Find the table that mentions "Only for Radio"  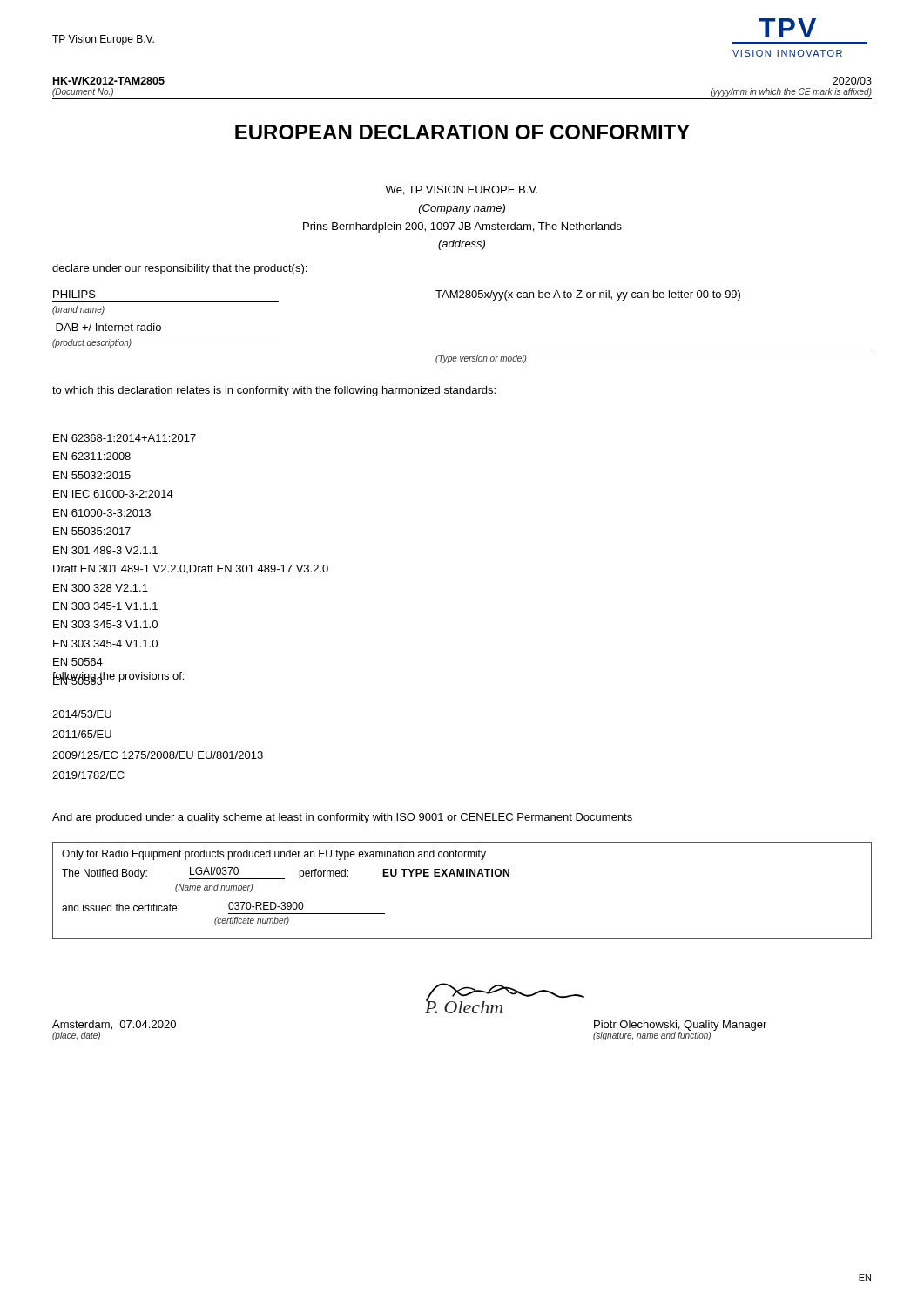462,891
